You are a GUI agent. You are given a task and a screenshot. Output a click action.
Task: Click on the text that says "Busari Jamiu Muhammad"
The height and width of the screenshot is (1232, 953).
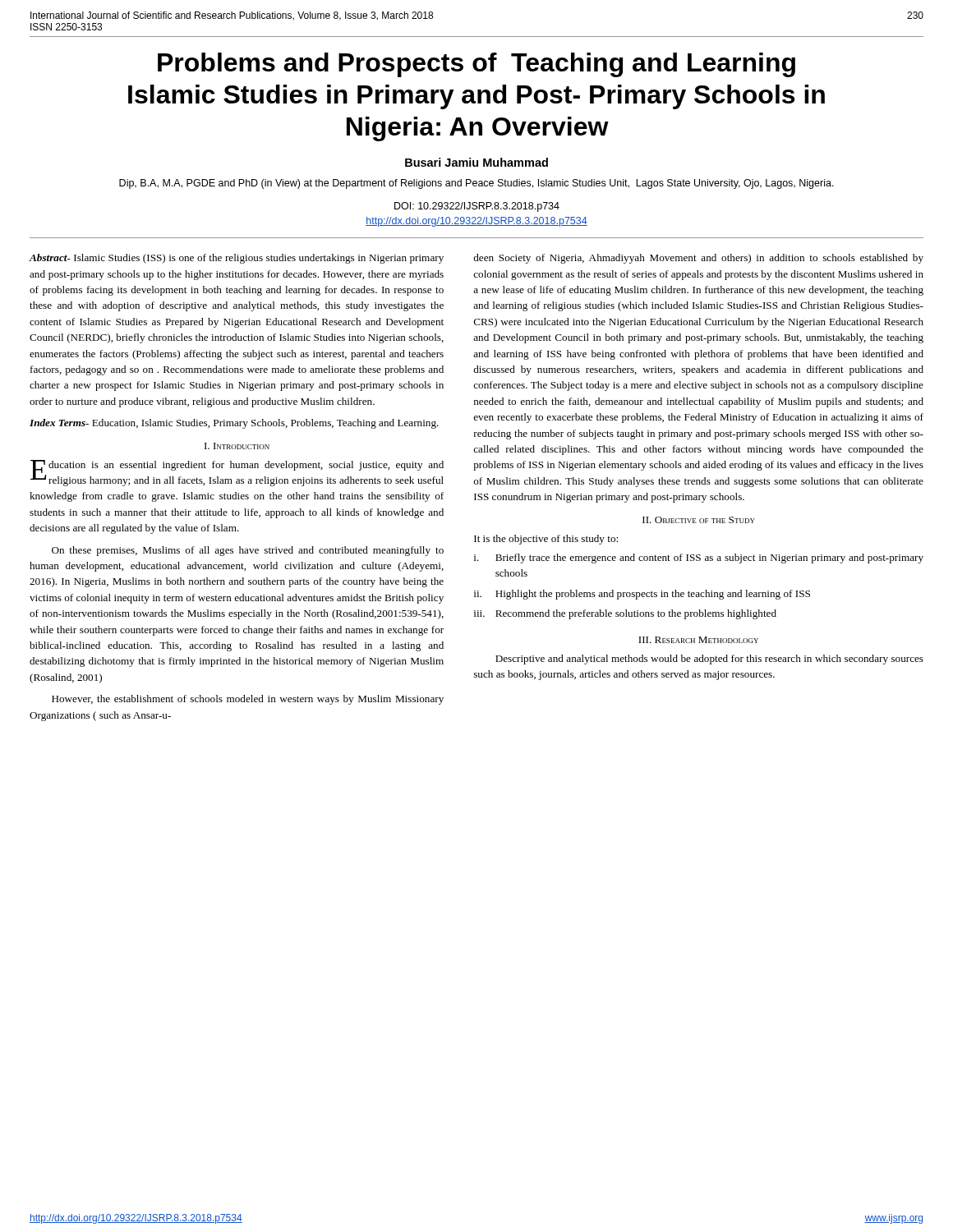(x=476, y=163)
